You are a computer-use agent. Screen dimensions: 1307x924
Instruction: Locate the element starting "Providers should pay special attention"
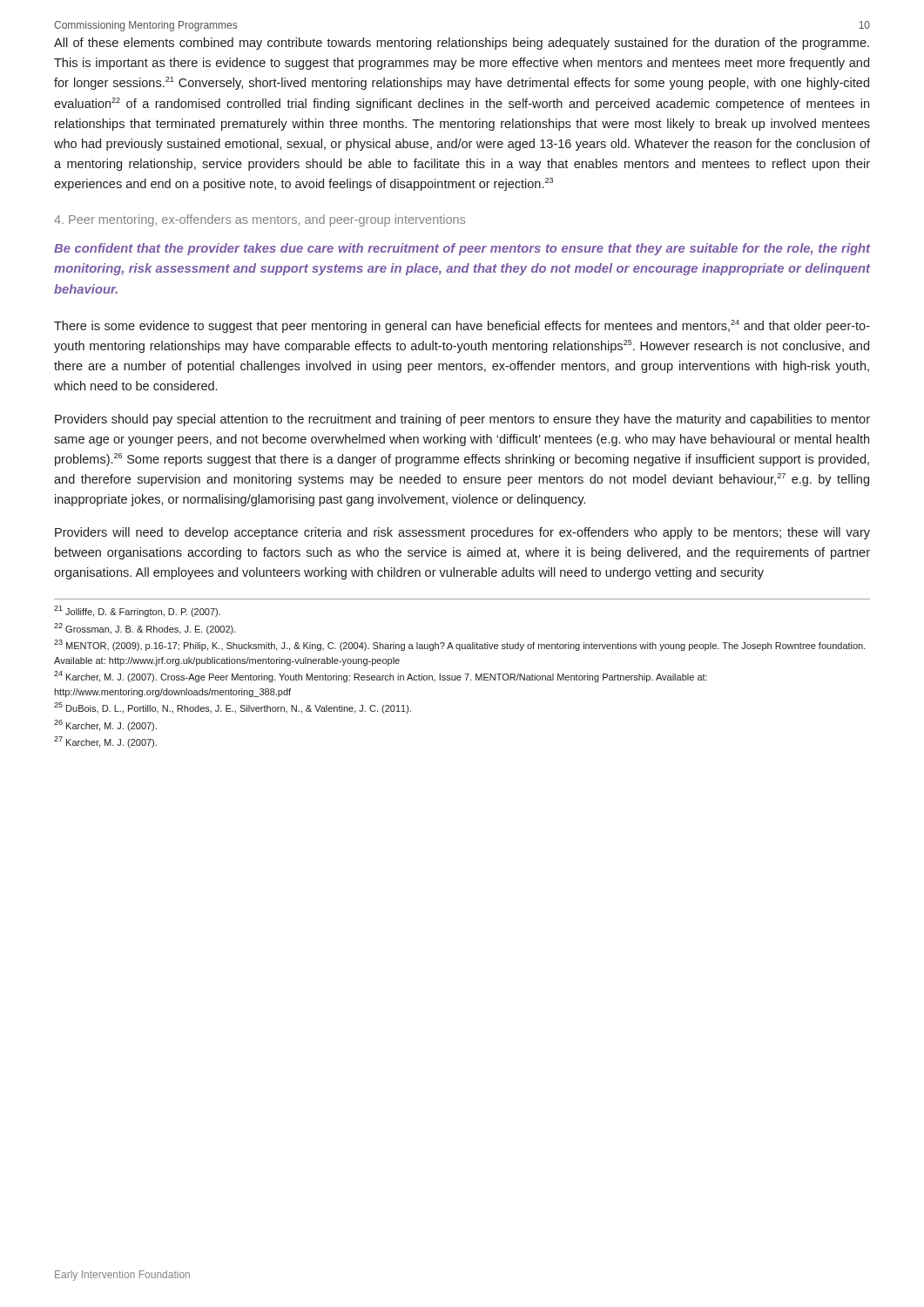462,460
